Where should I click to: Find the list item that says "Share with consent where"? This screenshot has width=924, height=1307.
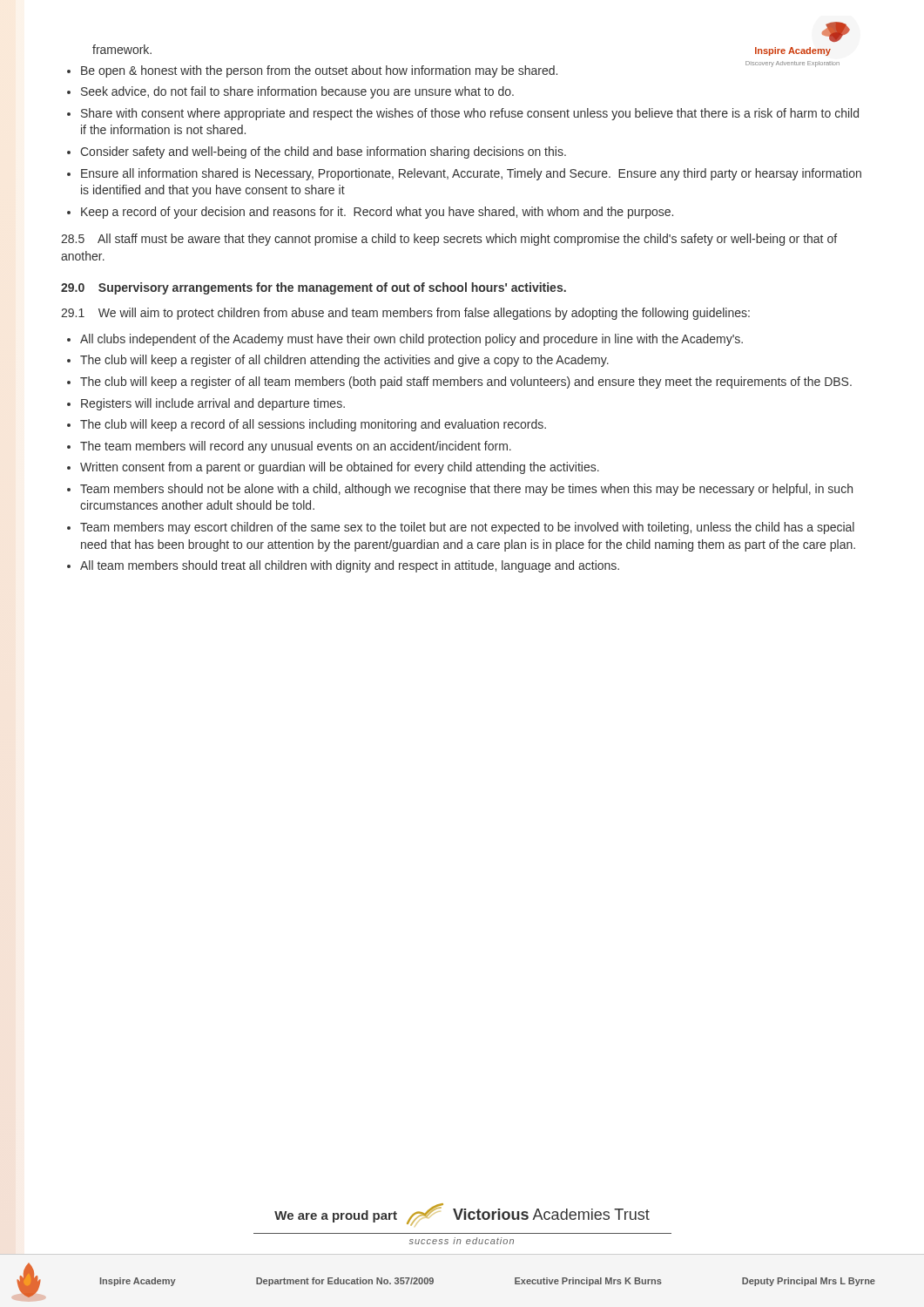pyautogui.click(x=470, y=122)
